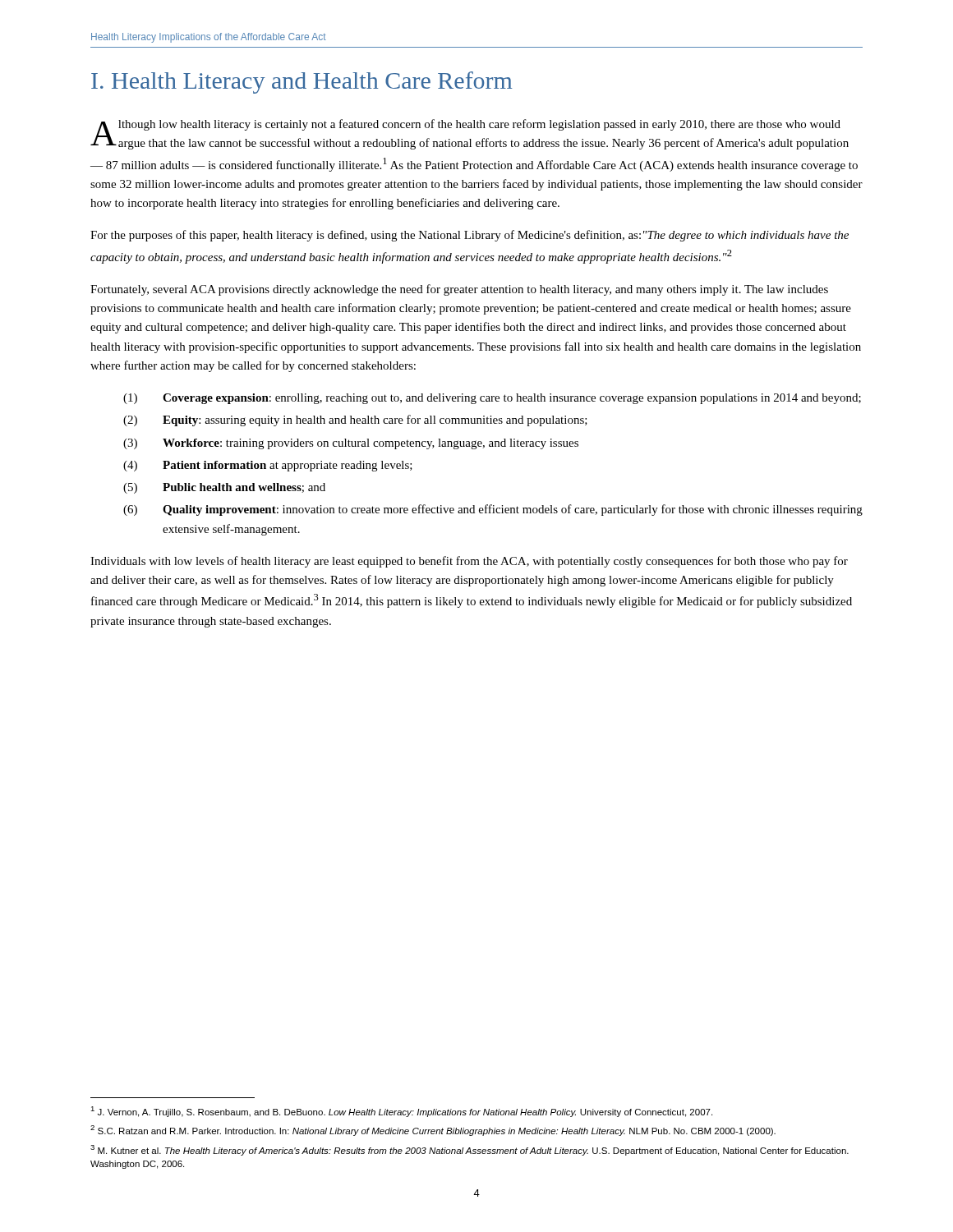
Task: Point to the block starting "2 S.C. Ratzan and R.M."
Action: (433, 1130)
